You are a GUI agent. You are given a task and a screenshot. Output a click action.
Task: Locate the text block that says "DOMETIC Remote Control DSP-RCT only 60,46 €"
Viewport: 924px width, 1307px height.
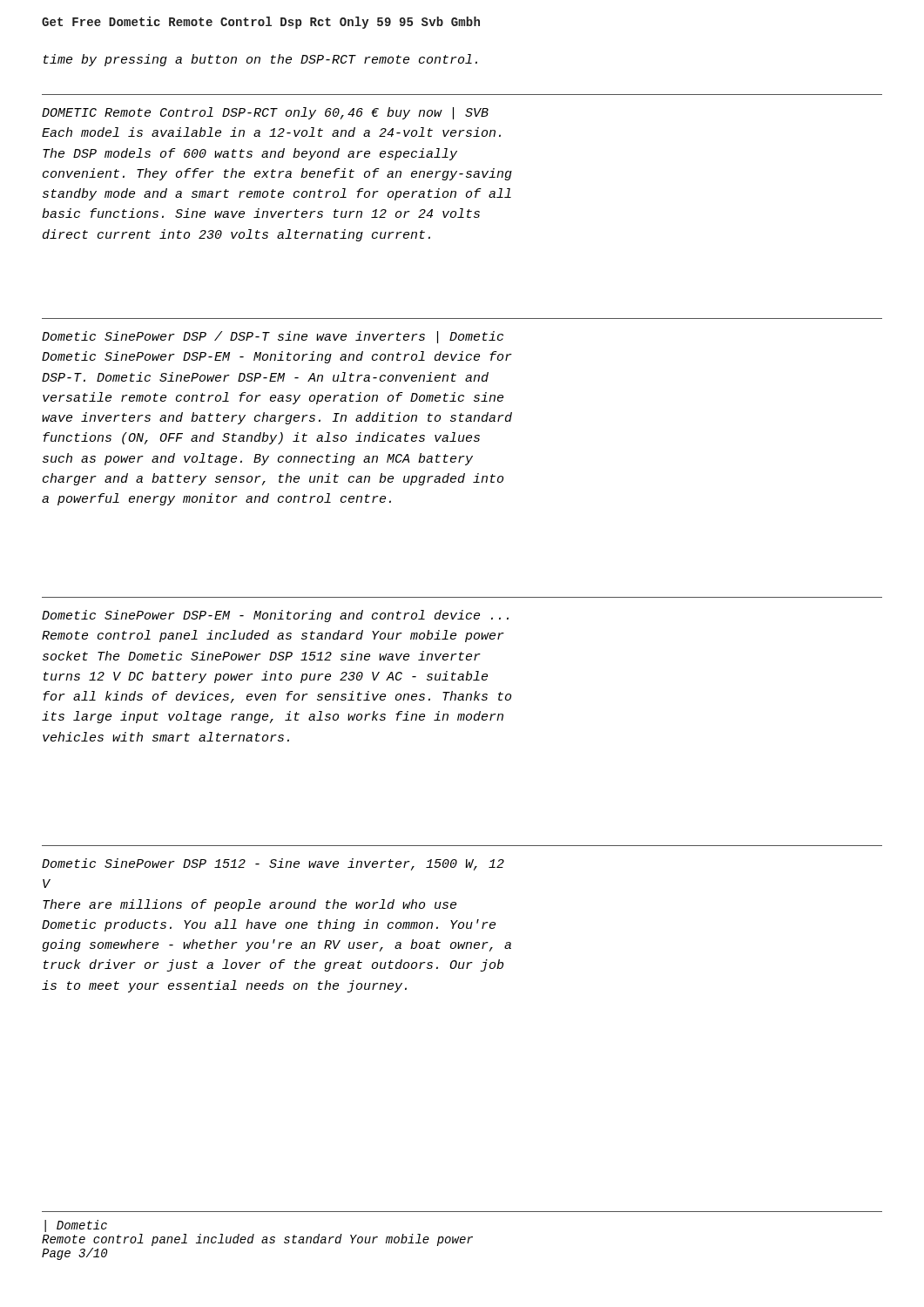[277, 174]
